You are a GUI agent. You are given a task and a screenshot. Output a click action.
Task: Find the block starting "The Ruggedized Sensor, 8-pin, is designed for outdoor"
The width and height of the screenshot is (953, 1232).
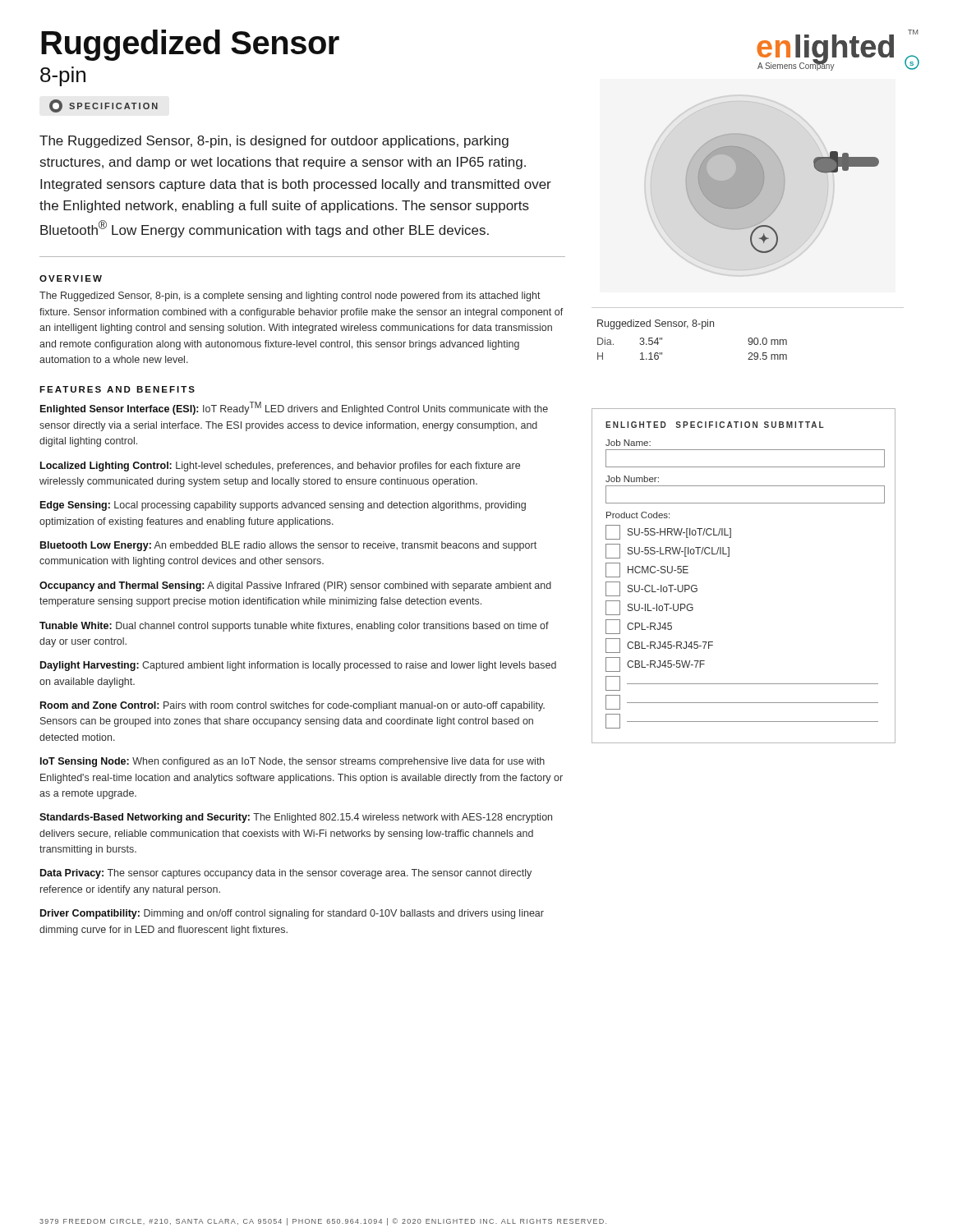coord(295,186)
